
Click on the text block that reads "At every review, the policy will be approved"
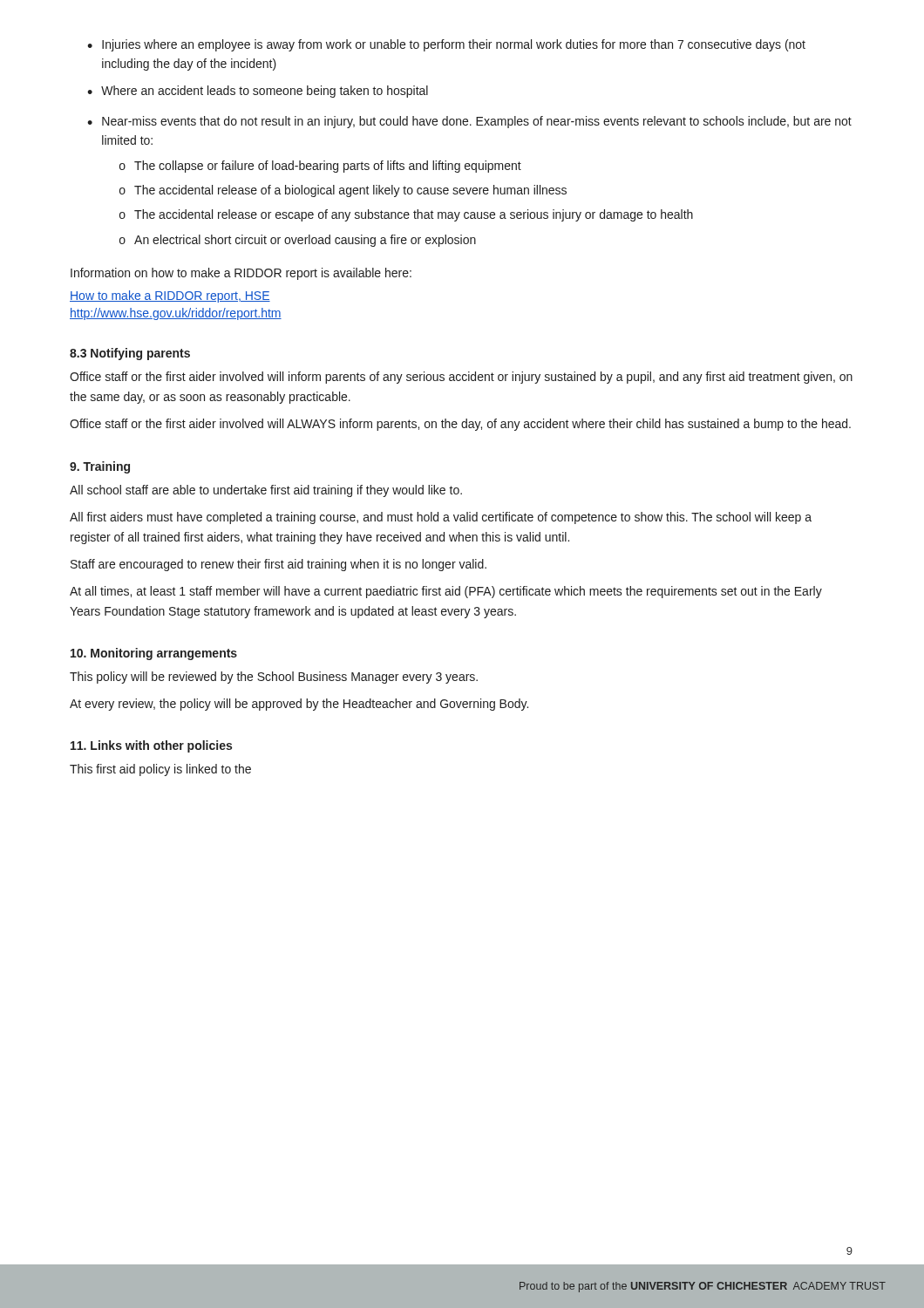click(300, 704)
